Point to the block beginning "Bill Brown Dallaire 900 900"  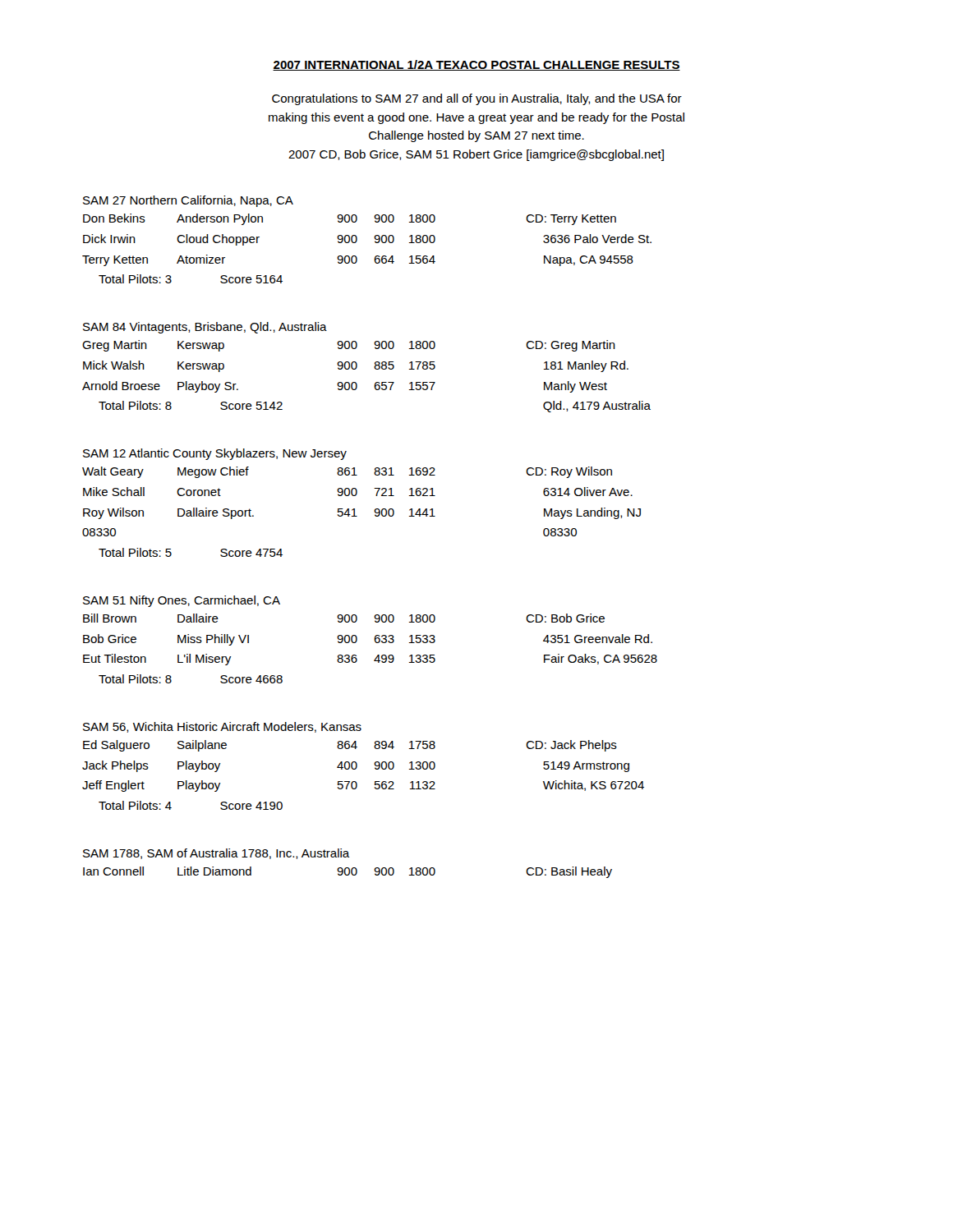tap(344, 618)
